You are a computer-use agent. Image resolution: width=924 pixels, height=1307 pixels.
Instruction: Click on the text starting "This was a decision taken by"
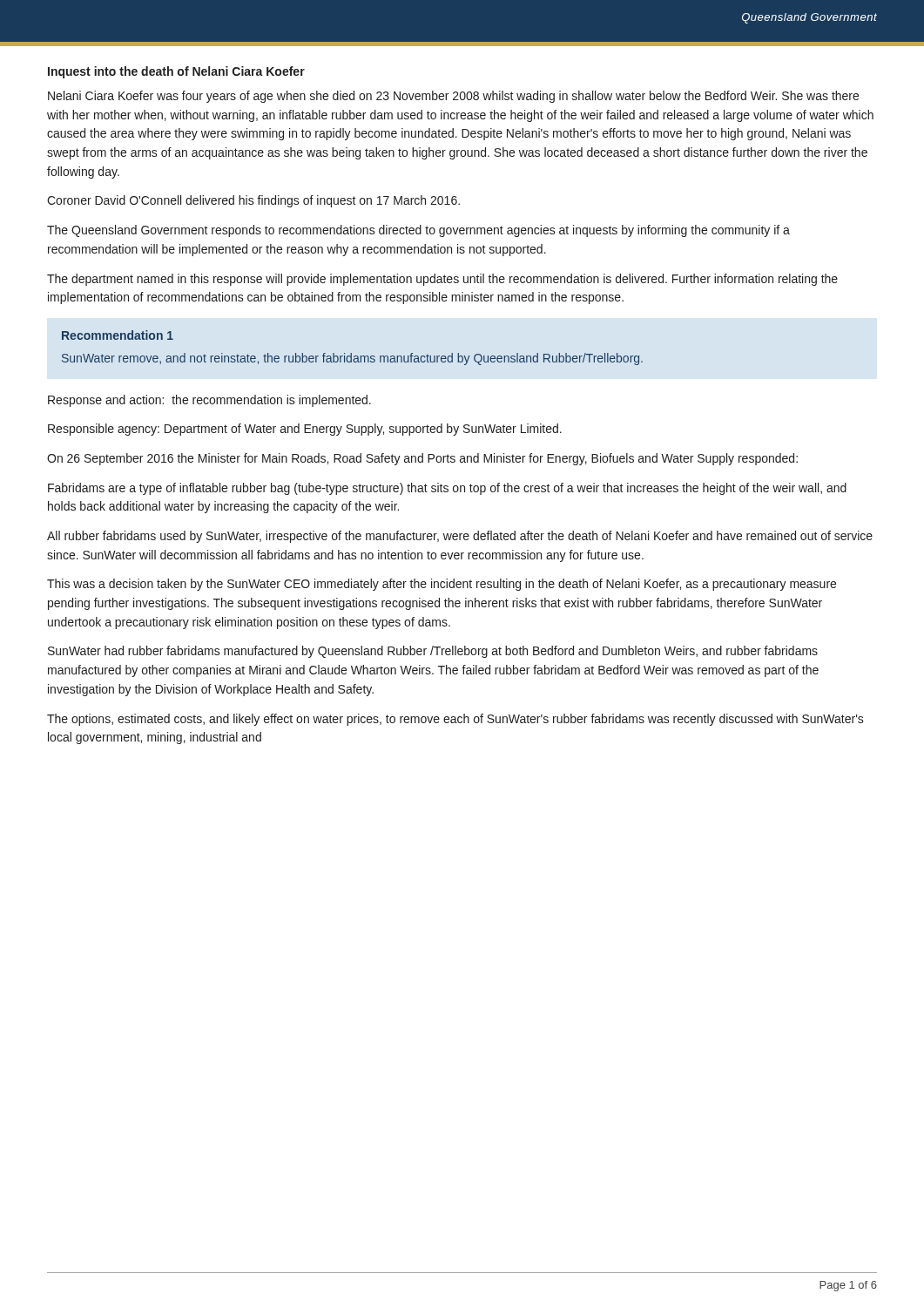[442, 603]
